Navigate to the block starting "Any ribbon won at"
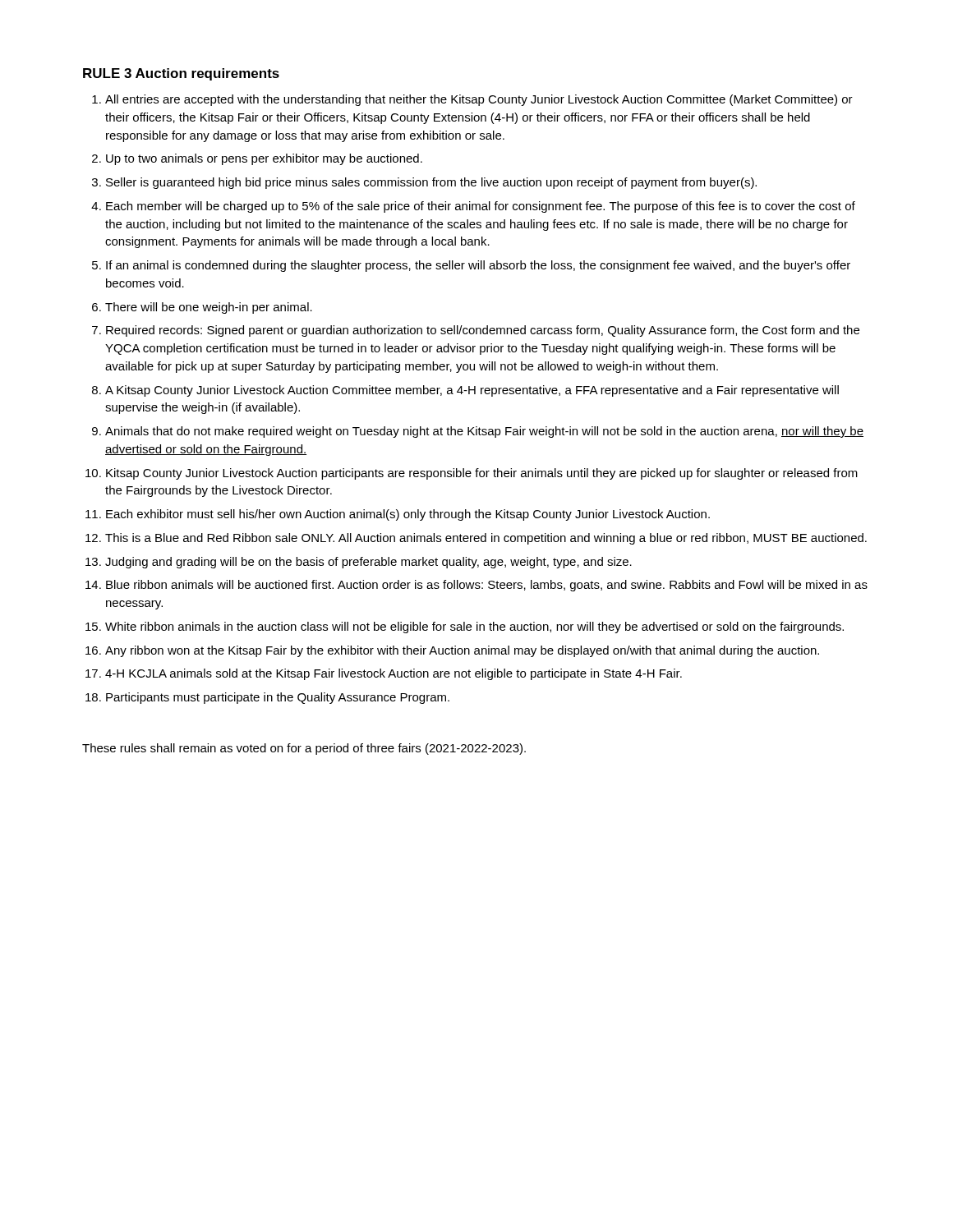Image resolution: width=953 pixels, height=1232 pixels. (x=488, y=650)
